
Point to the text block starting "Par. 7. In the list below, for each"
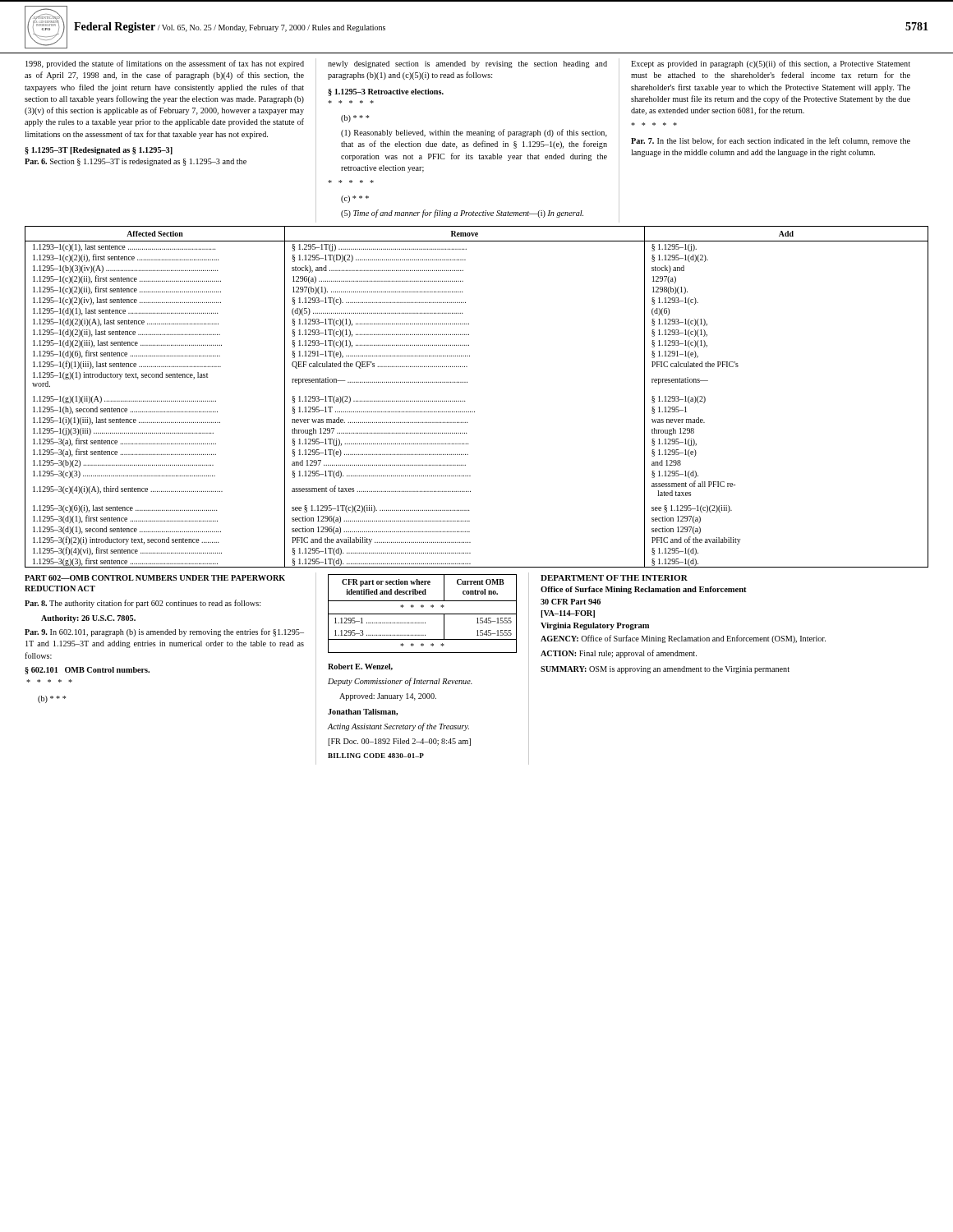[x=771, y=147]
